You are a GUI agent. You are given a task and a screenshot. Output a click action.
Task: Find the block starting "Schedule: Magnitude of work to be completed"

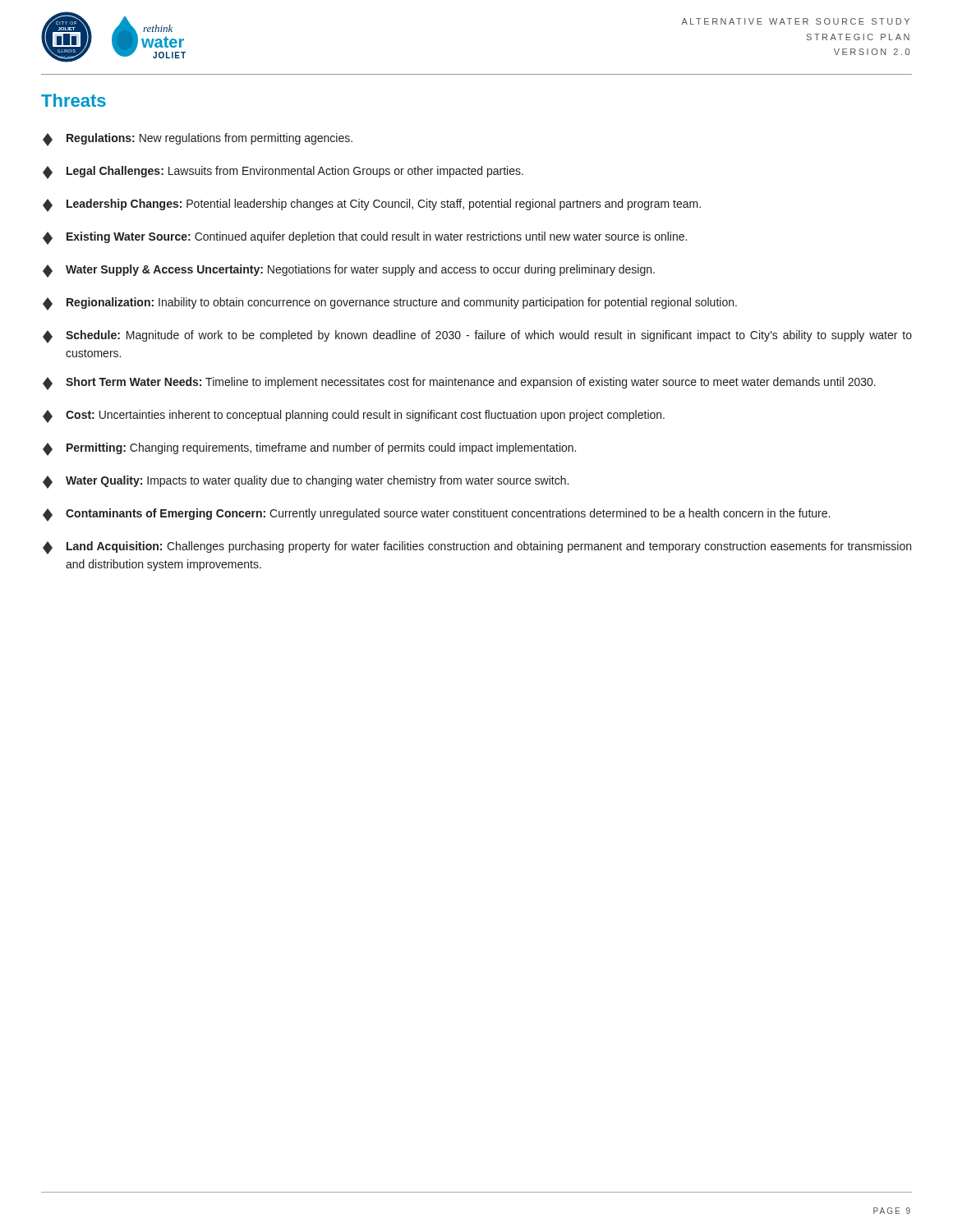tap(476, 345)
